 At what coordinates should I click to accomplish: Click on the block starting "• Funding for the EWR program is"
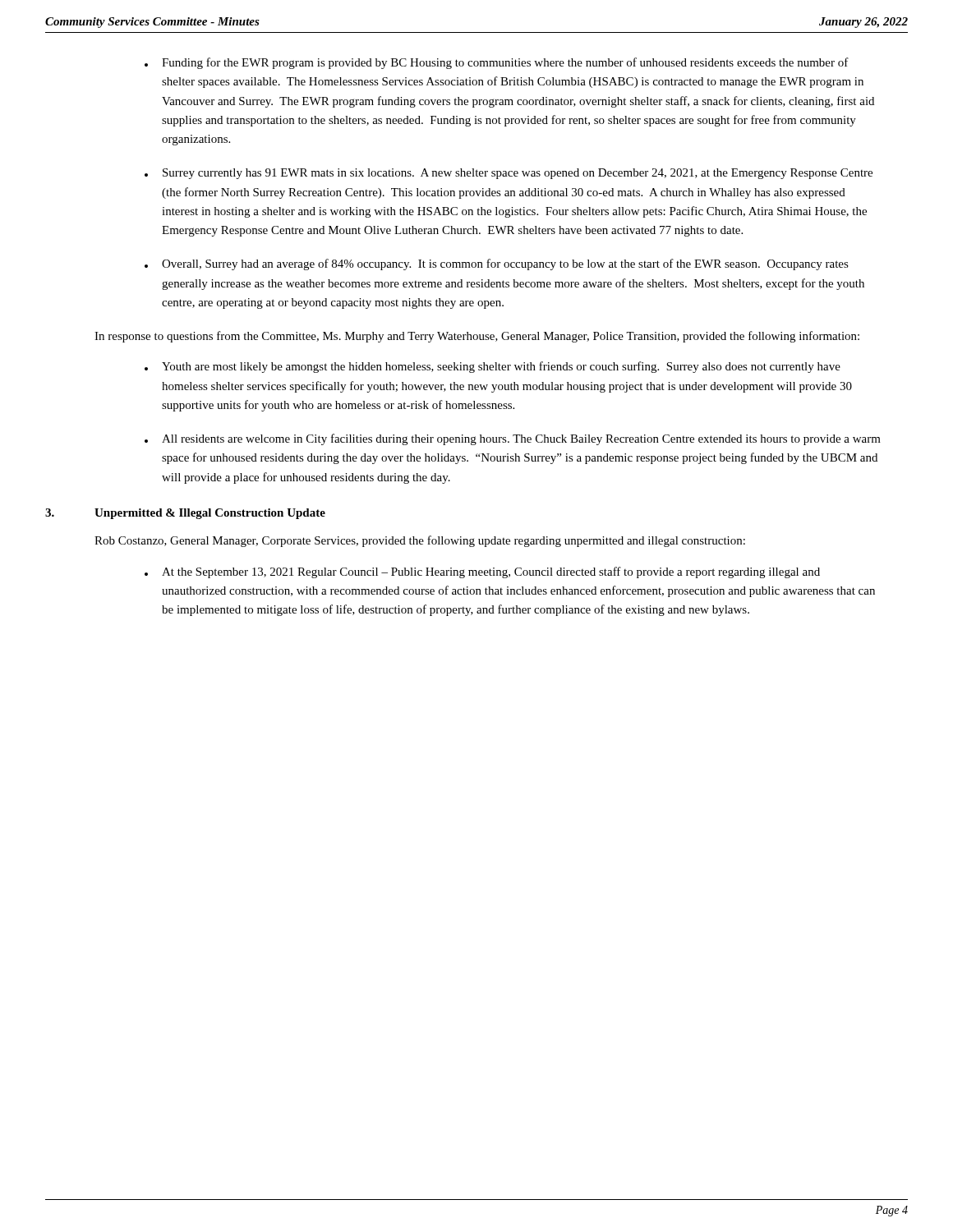513,101
